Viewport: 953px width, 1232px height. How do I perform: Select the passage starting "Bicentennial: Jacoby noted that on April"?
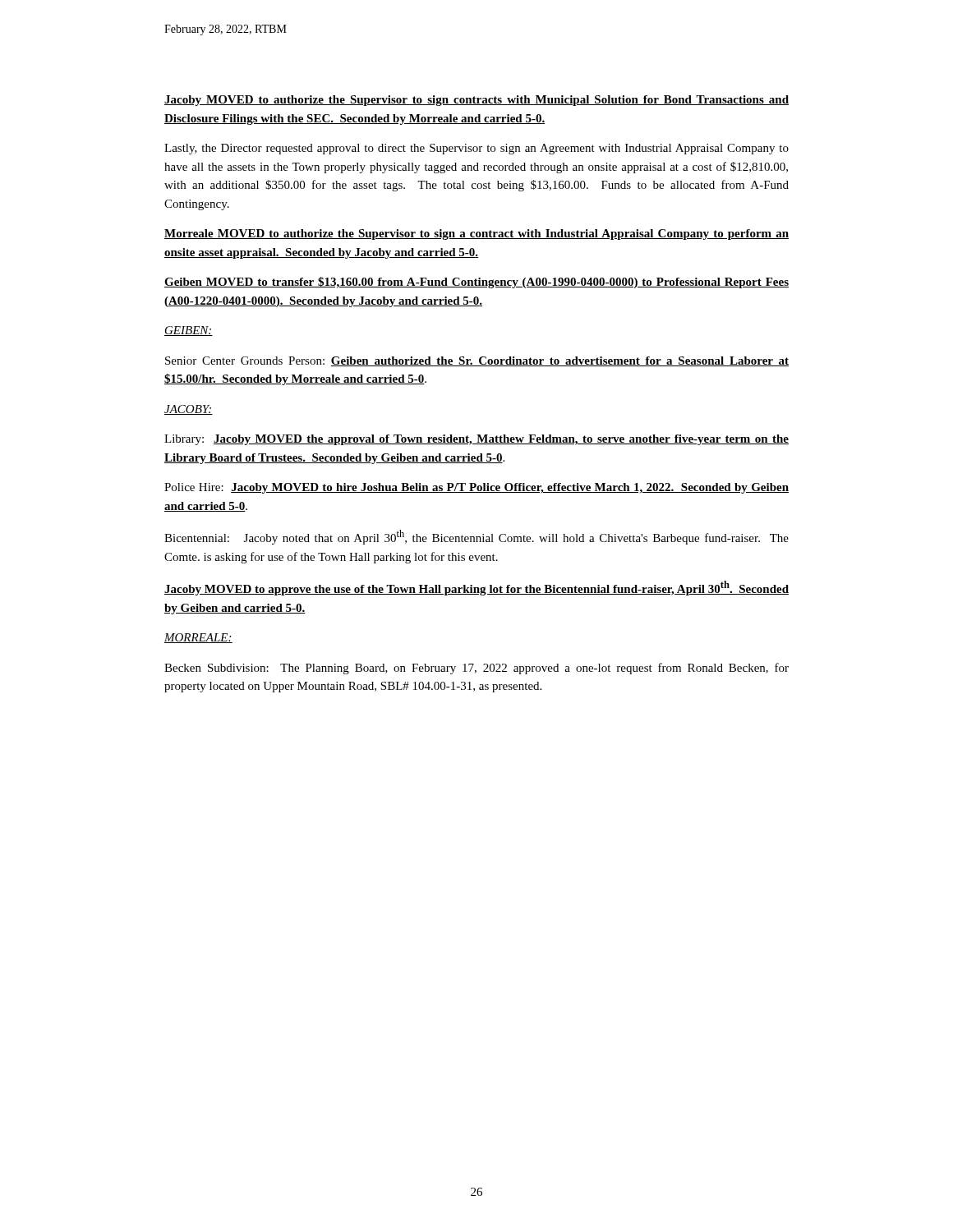click(476, 546)
